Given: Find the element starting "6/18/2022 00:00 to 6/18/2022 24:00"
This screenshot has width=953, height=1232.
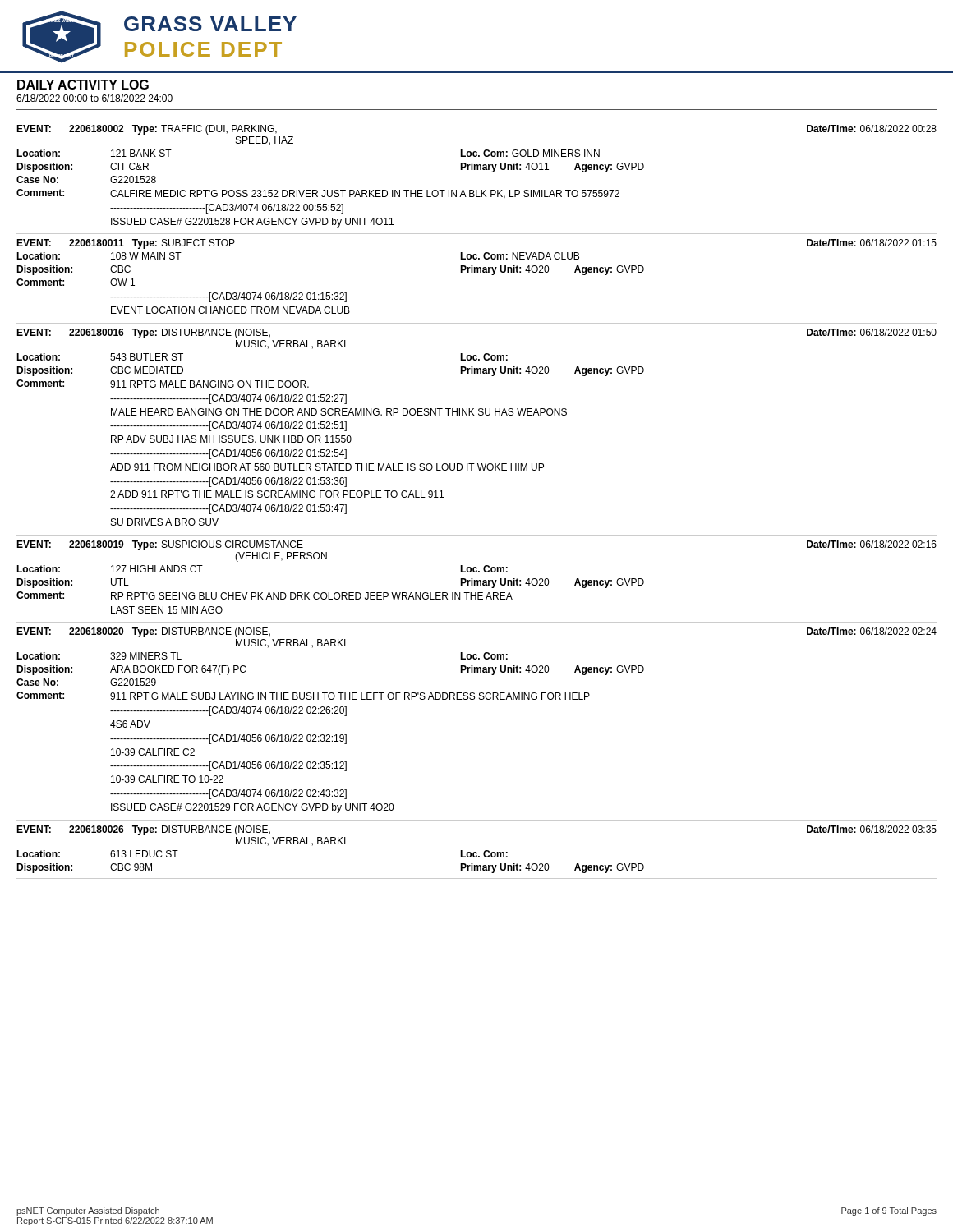Looking at the screenshot, I should tap(95, 99).
